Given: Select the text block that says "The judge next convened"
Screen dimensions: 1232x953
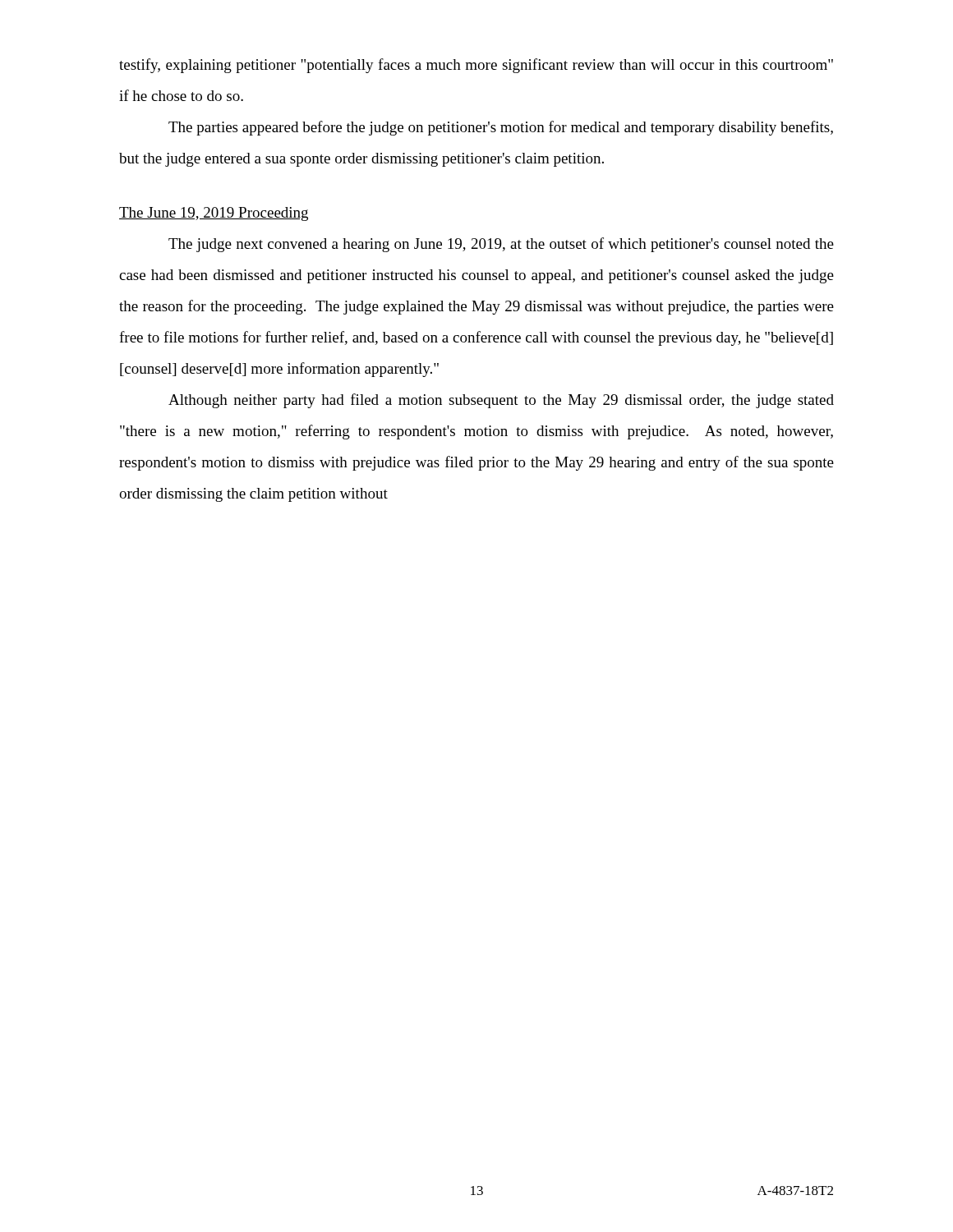Looking at the screenshot, I should click(476, 306).
